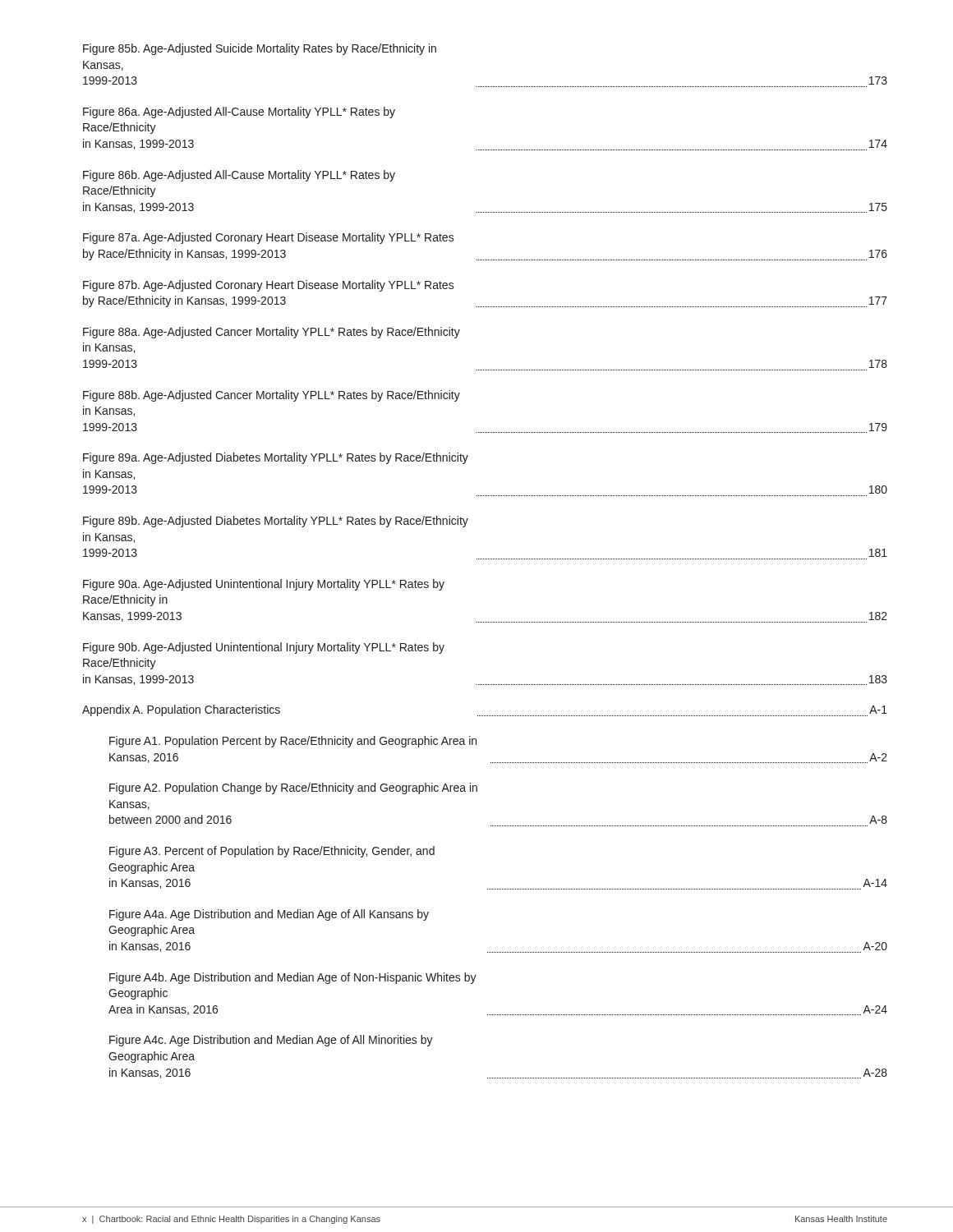Select the list item with the text "Figure 86b. Age-Adjusted All-Cause Mortality YPLL* Rates by"
Viewport: 953px width, 1232px height.
click(239, 176)
